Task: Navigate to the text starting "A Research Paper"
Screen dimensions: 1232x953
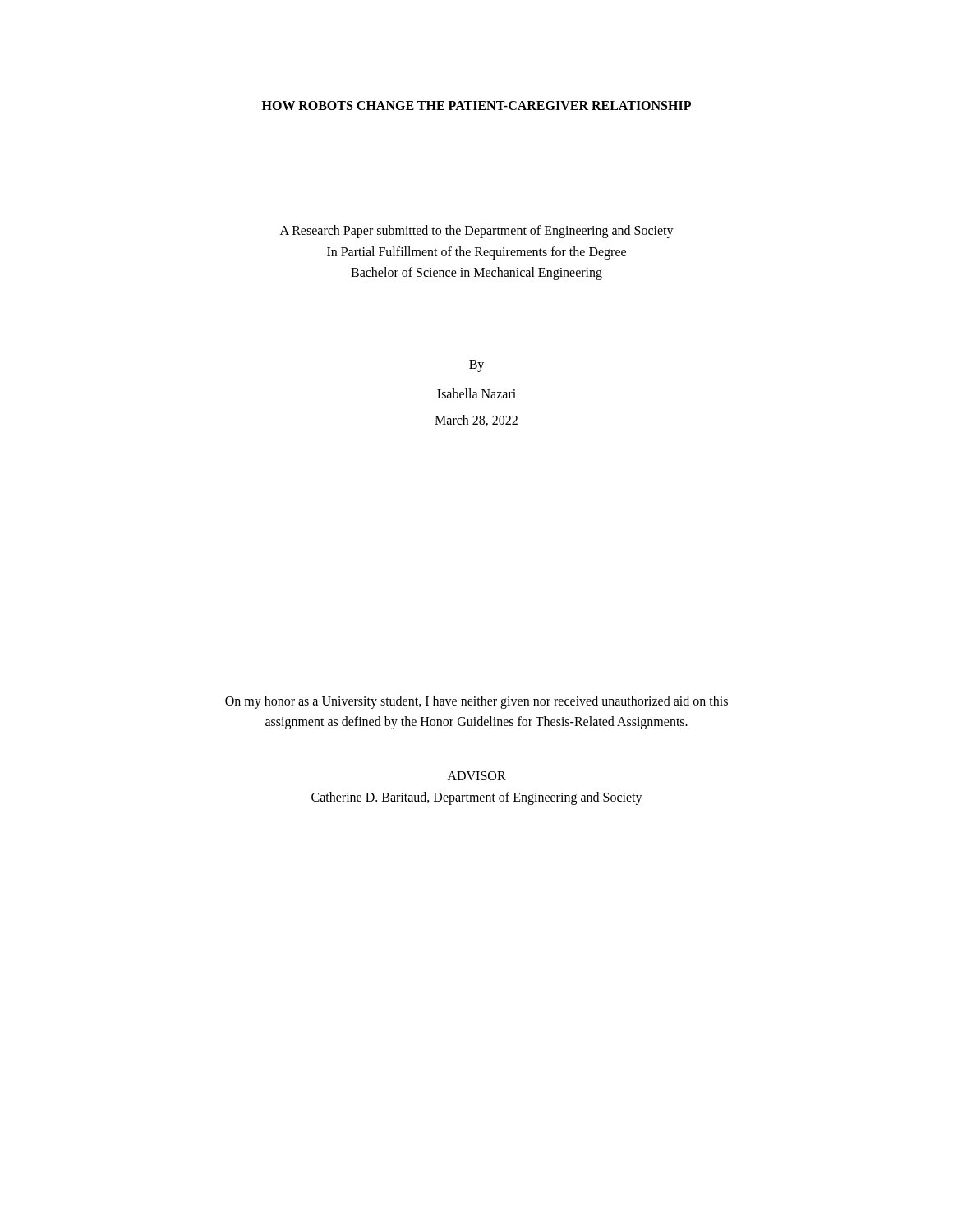Action: pyautogui.click(x=476, y=251)
